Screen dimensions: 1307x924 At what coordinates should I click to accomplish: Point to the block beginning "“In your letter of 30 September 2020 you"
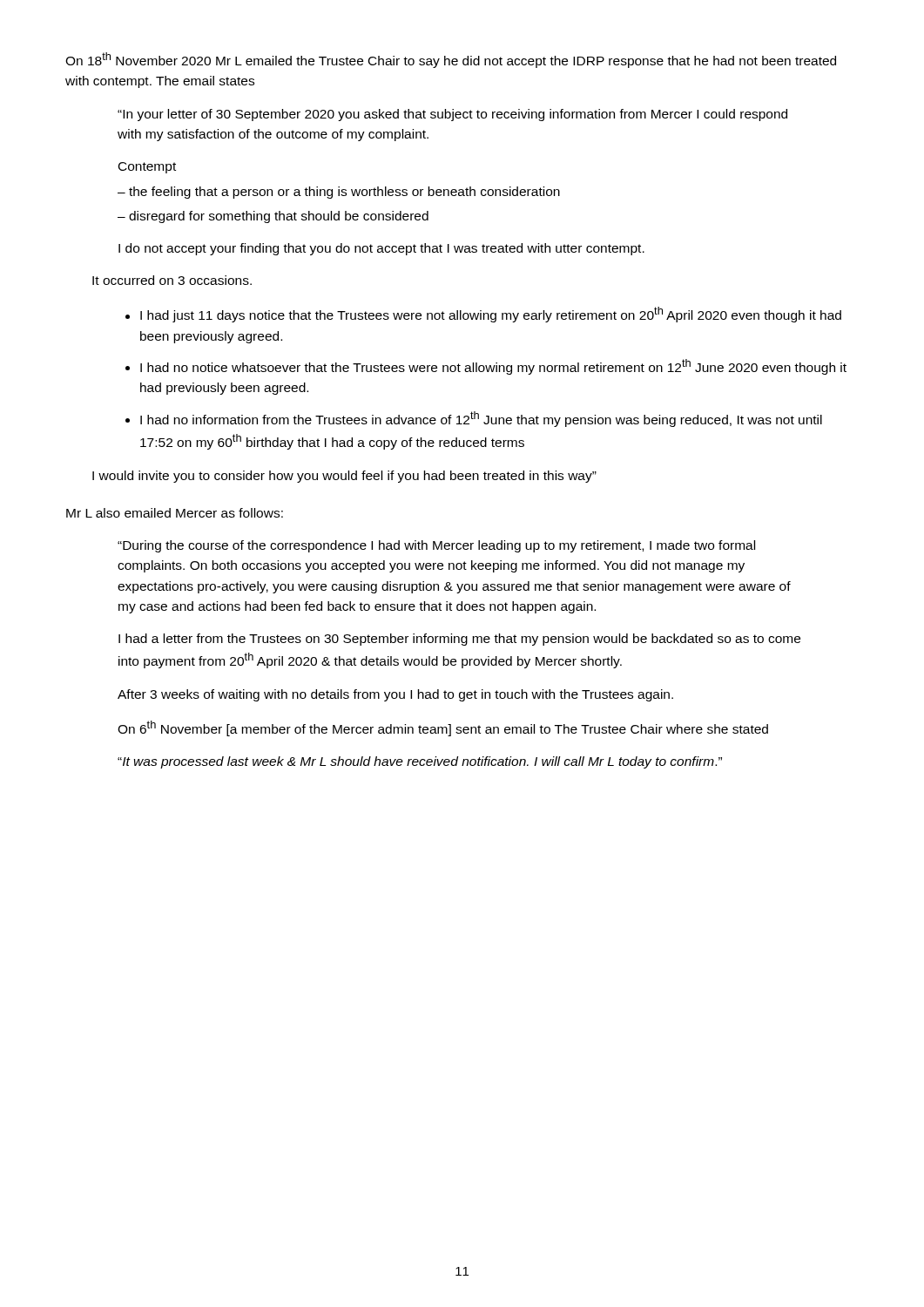coord(453,124)
